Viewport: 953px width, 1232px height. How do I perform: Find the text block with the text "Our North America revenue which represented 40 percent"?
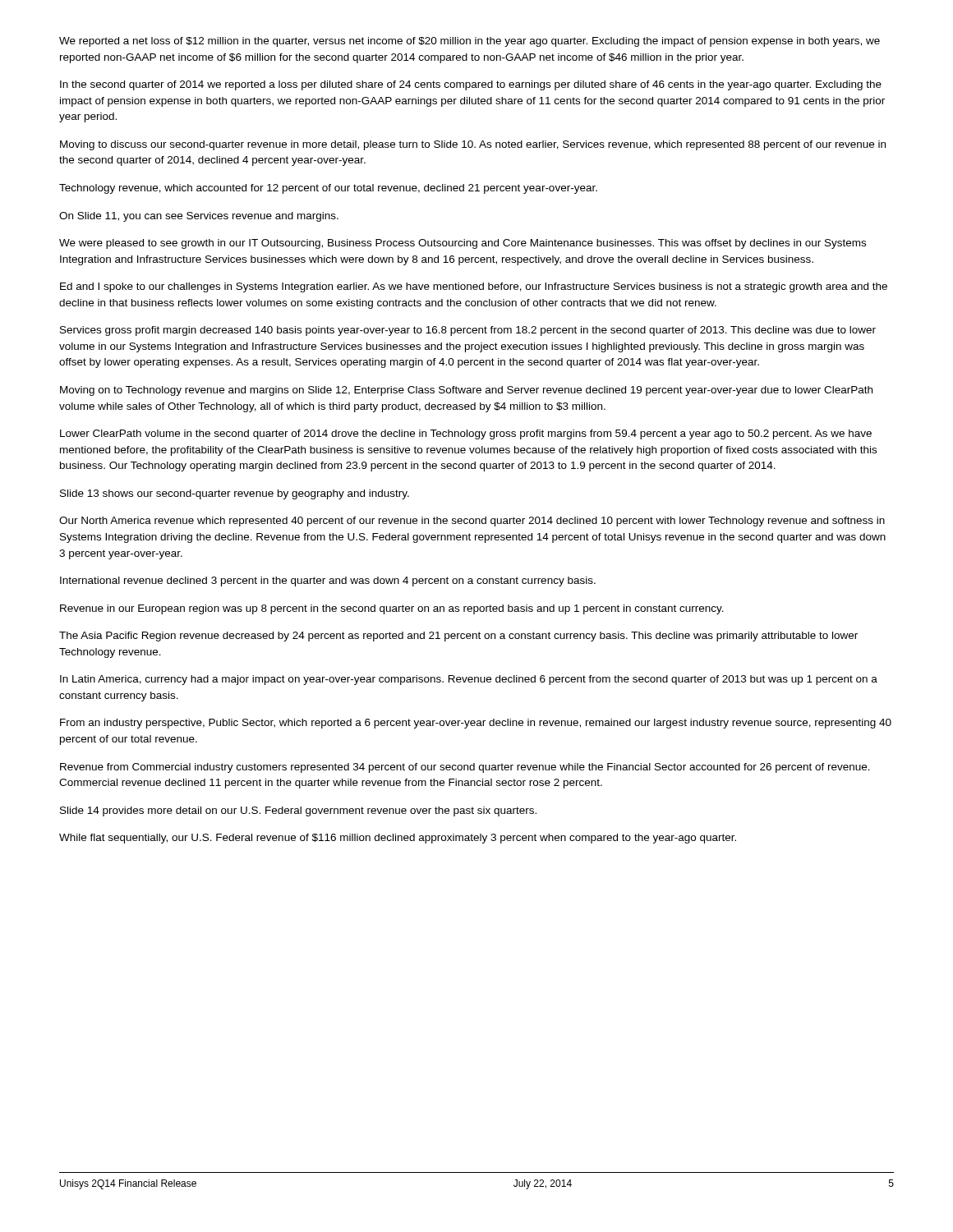tap(473, 537)
